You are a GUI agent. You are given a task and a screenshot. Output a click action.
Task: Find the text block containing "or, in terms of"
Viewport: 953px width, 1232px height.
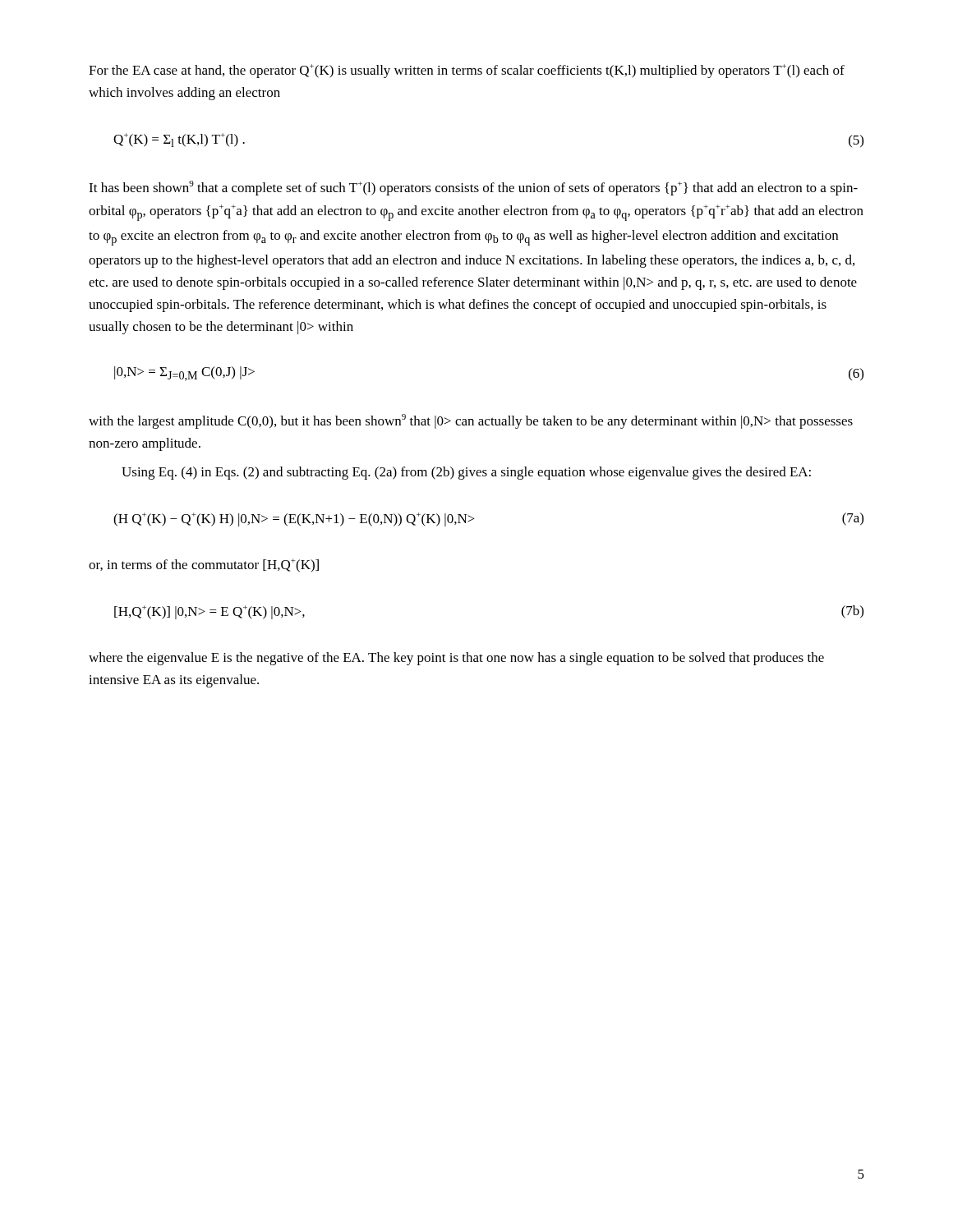pyautogui.click(x=204, y=565)
